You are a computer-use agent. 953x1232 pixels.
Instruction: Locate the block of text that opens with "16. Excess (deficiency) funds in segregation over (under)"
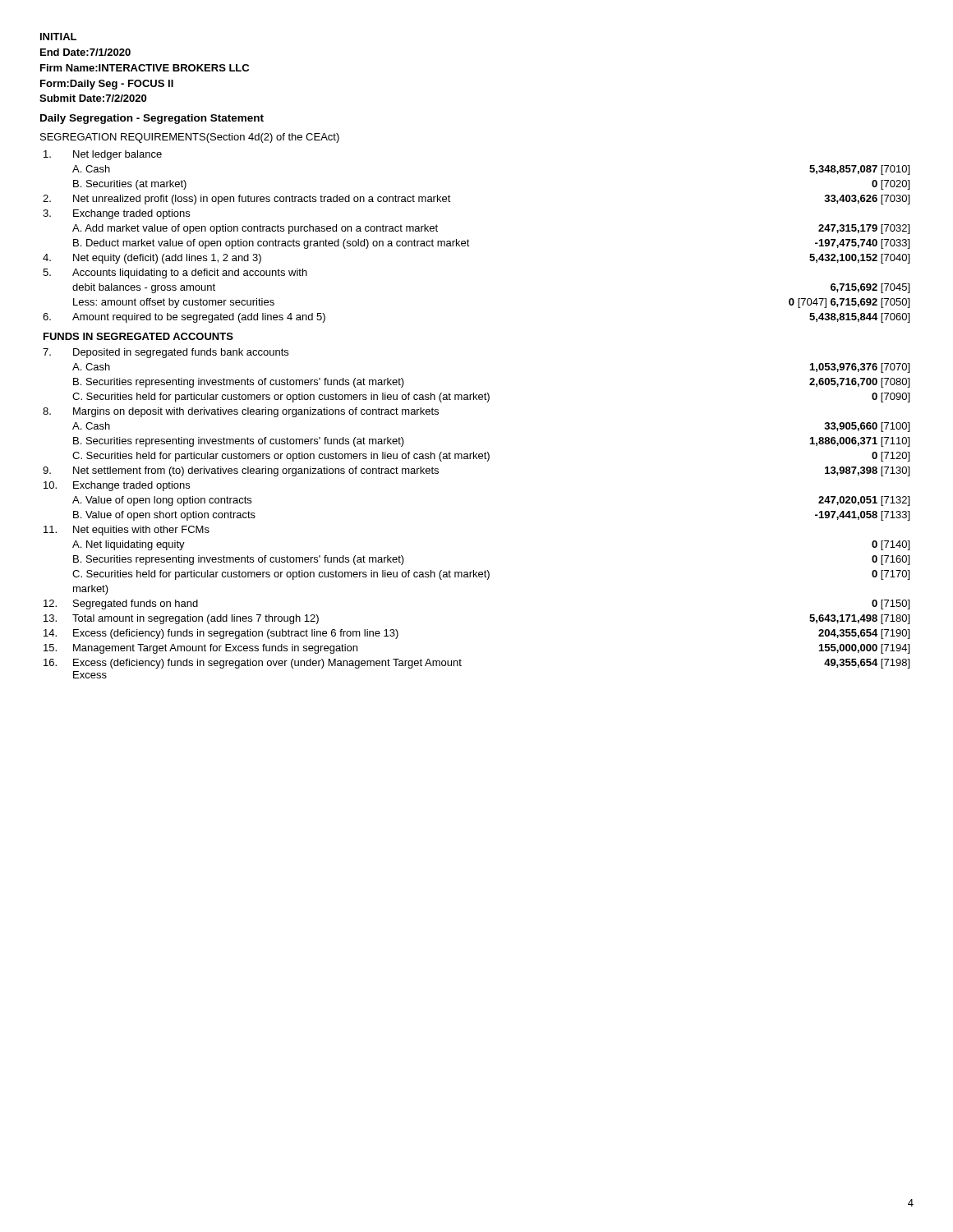pos(259,663)
